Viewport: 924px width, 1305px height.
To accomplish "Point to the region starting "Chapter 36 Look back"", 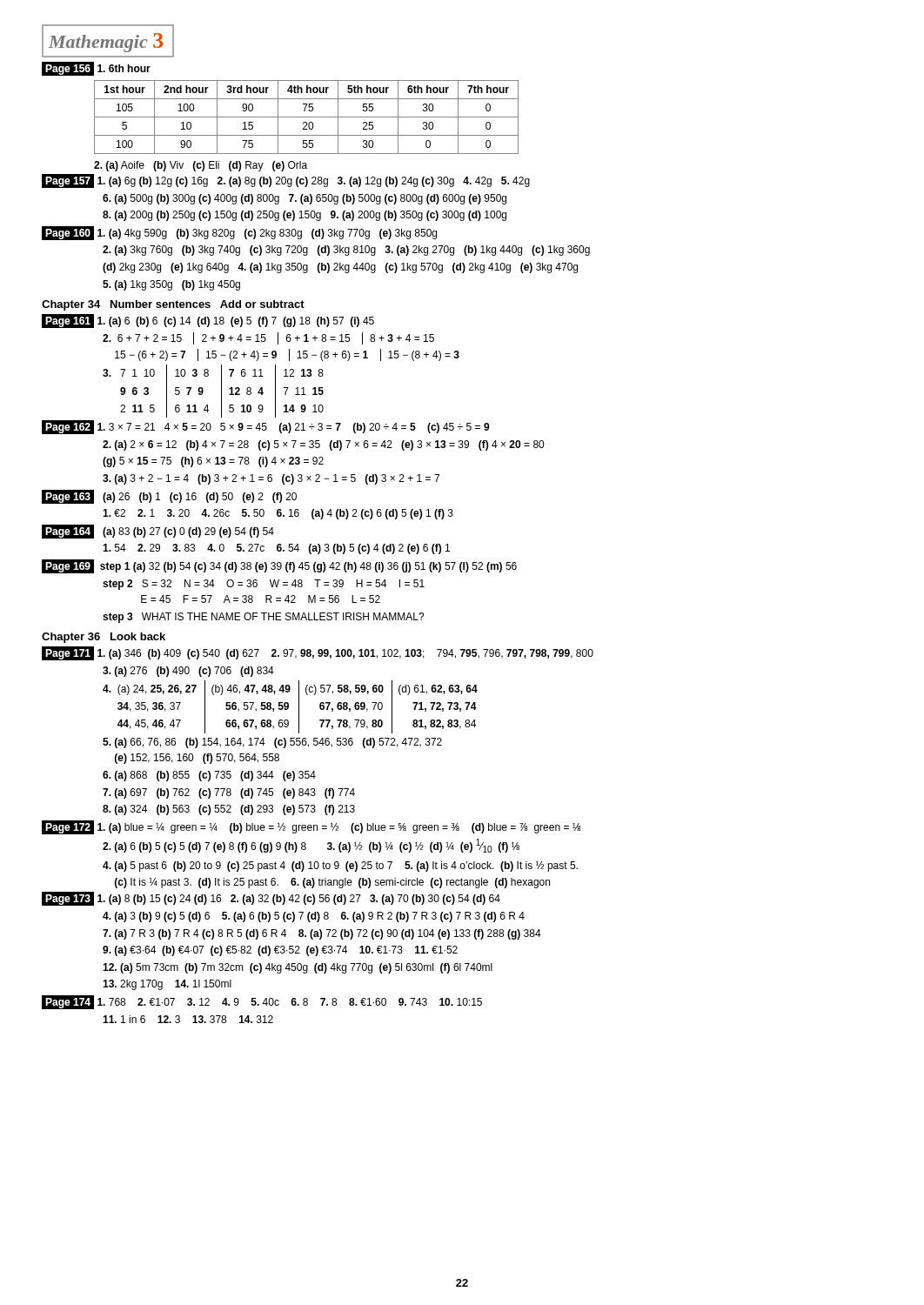I will (x=104, y=637).
